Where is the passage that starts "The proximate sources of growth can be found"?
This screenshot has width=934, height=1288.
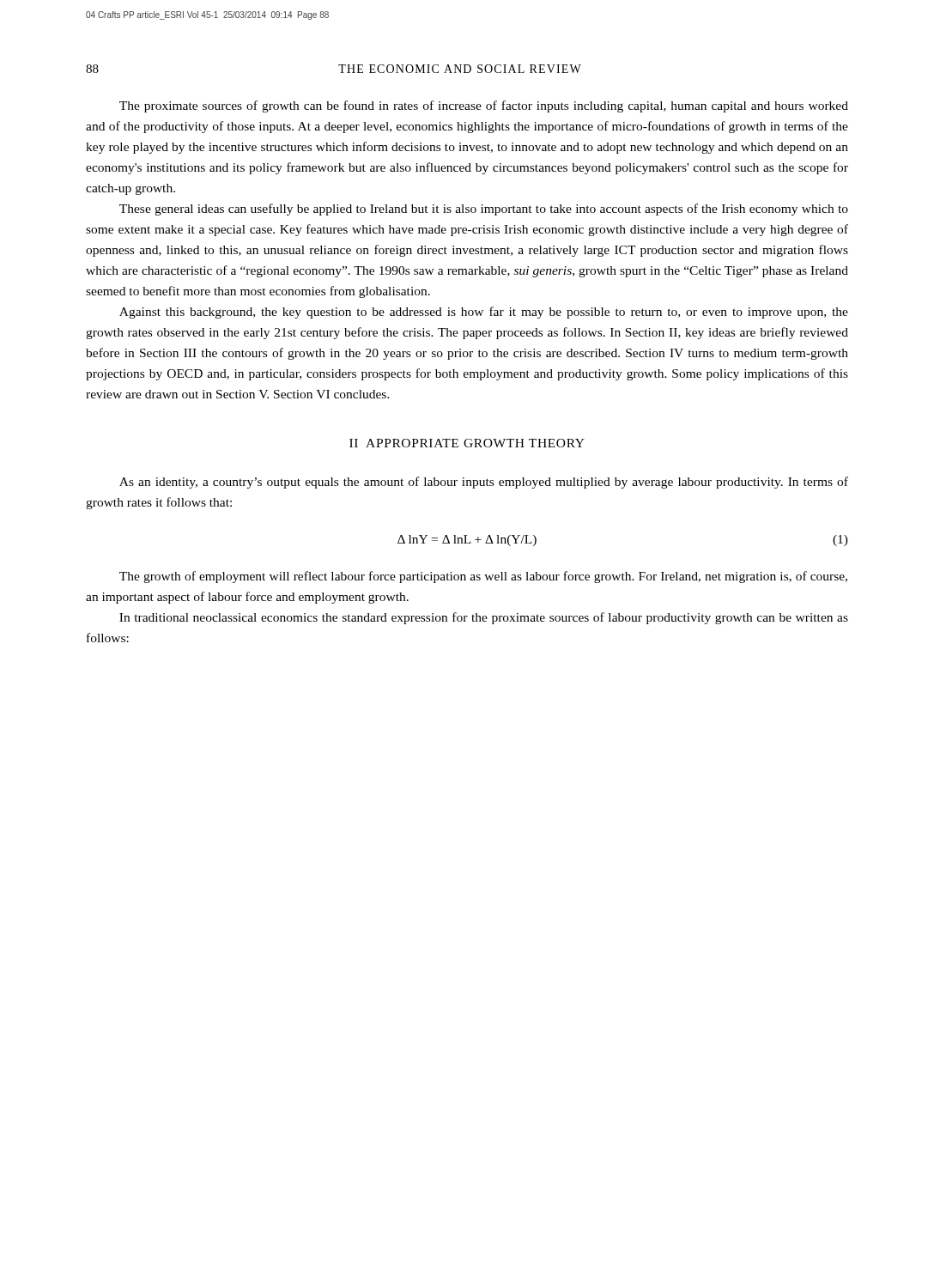(x=467, y=147)
